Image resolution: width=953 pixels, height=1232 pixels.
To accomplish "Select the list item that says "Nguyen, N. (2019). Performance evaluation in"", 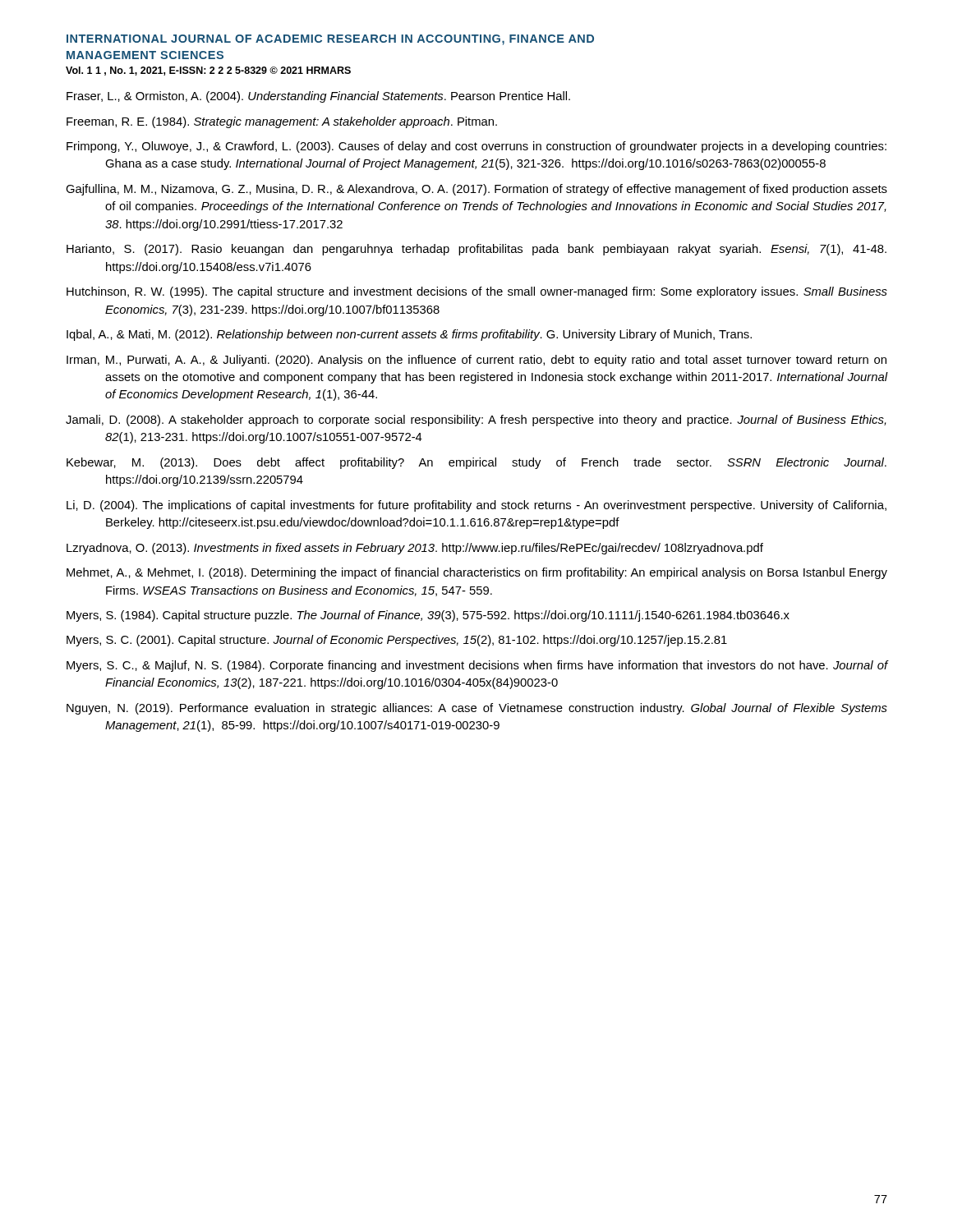I will pos(476,717).
